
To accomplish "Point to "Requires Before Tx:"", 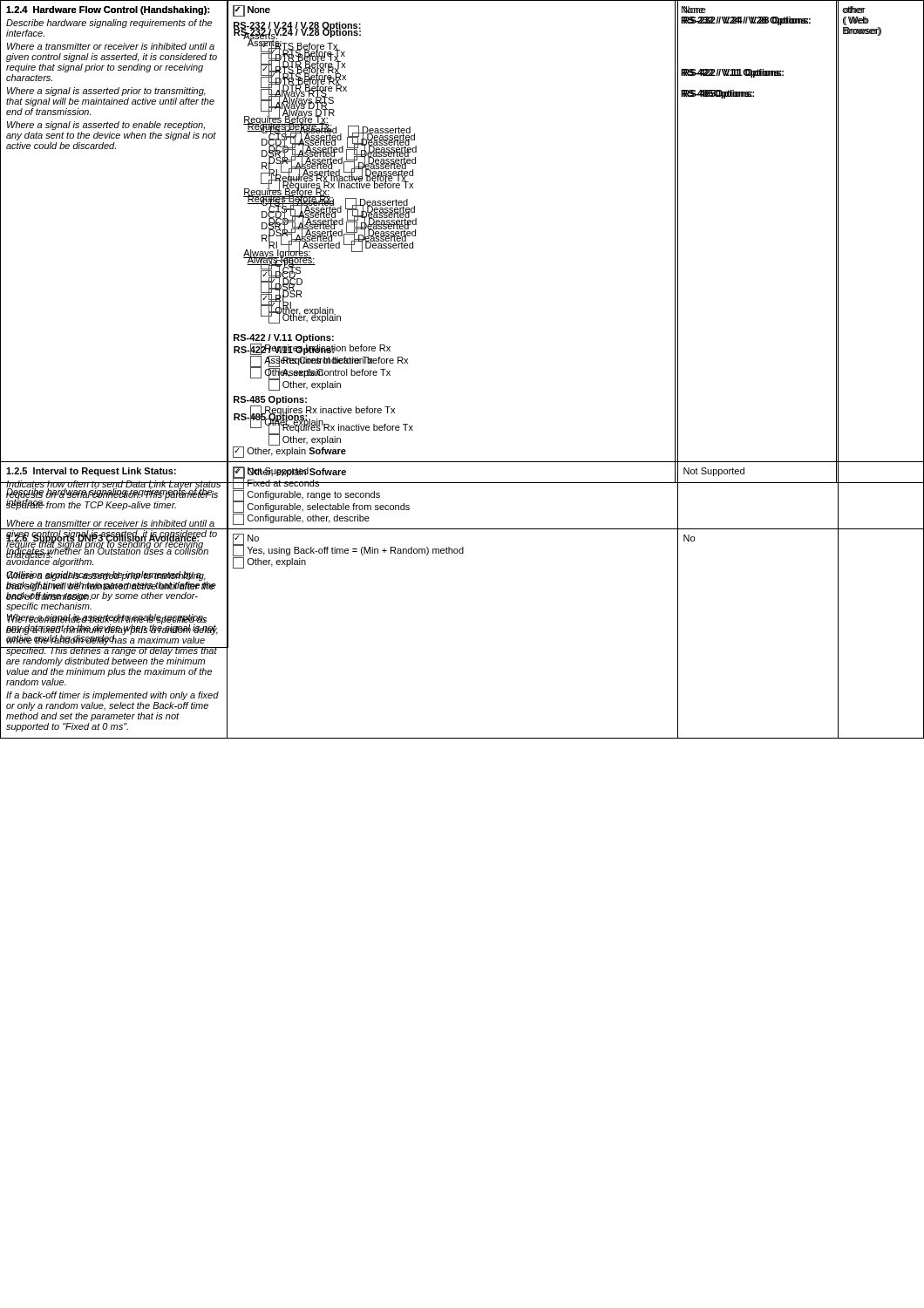I will coord(286,120).
